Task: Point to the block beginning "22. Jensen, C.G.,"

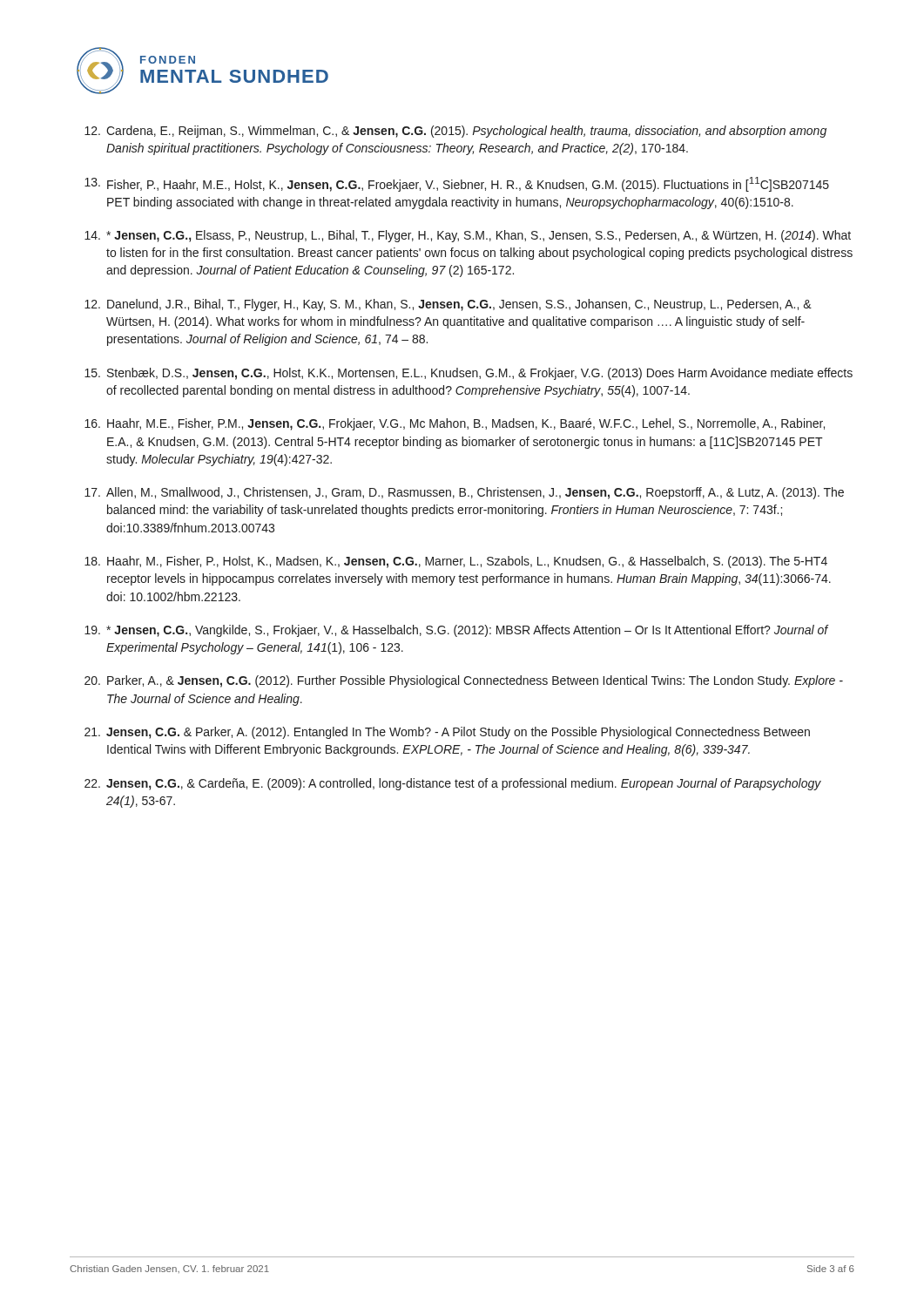Action: tap(462, 792)
